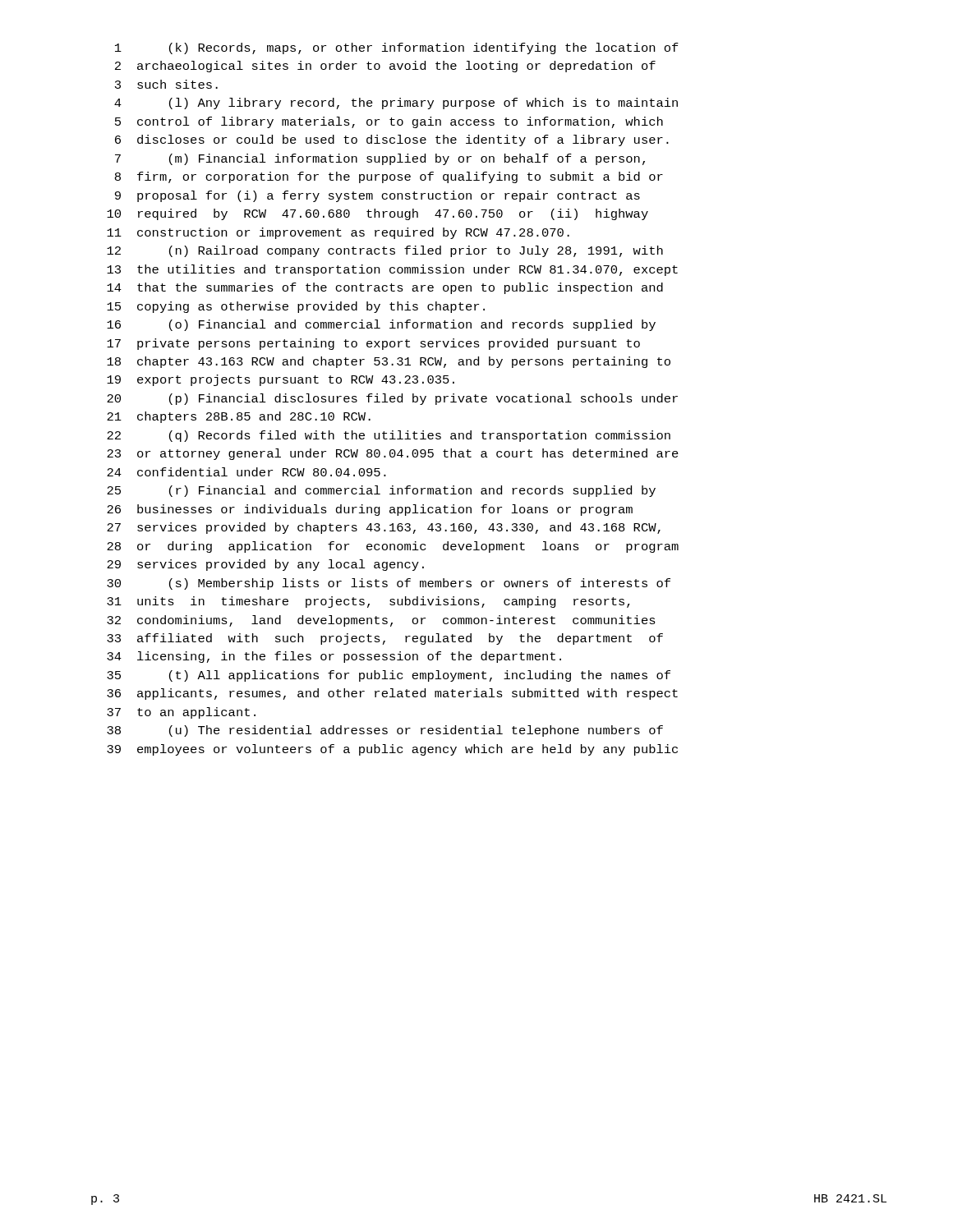Click on the list item containing "35 (t) All applications for public employment, including"

(x=489, y=676)
